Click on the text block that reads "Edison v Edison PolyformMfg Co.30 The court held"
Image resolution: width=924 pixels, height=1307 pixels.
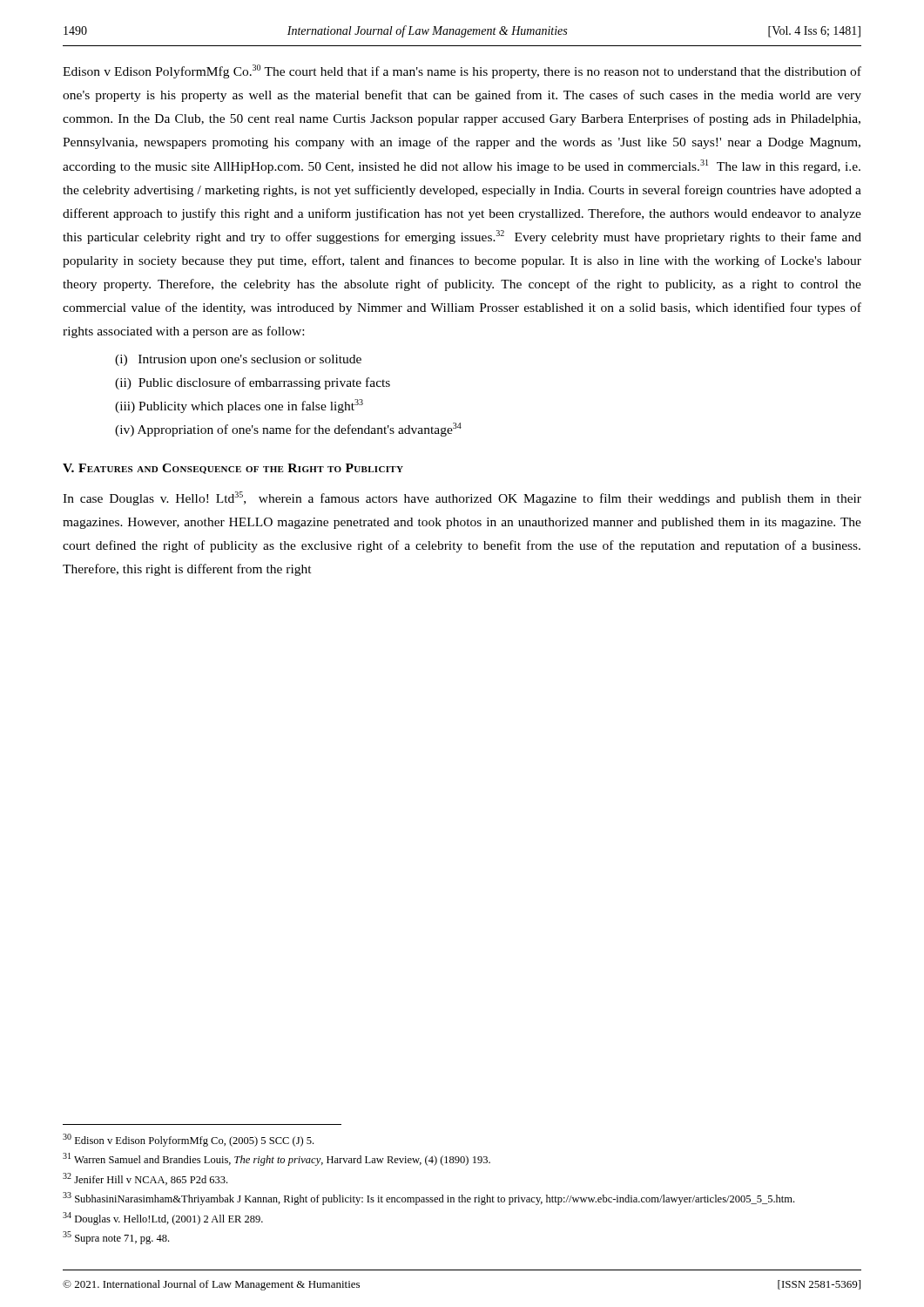(462, 200)
